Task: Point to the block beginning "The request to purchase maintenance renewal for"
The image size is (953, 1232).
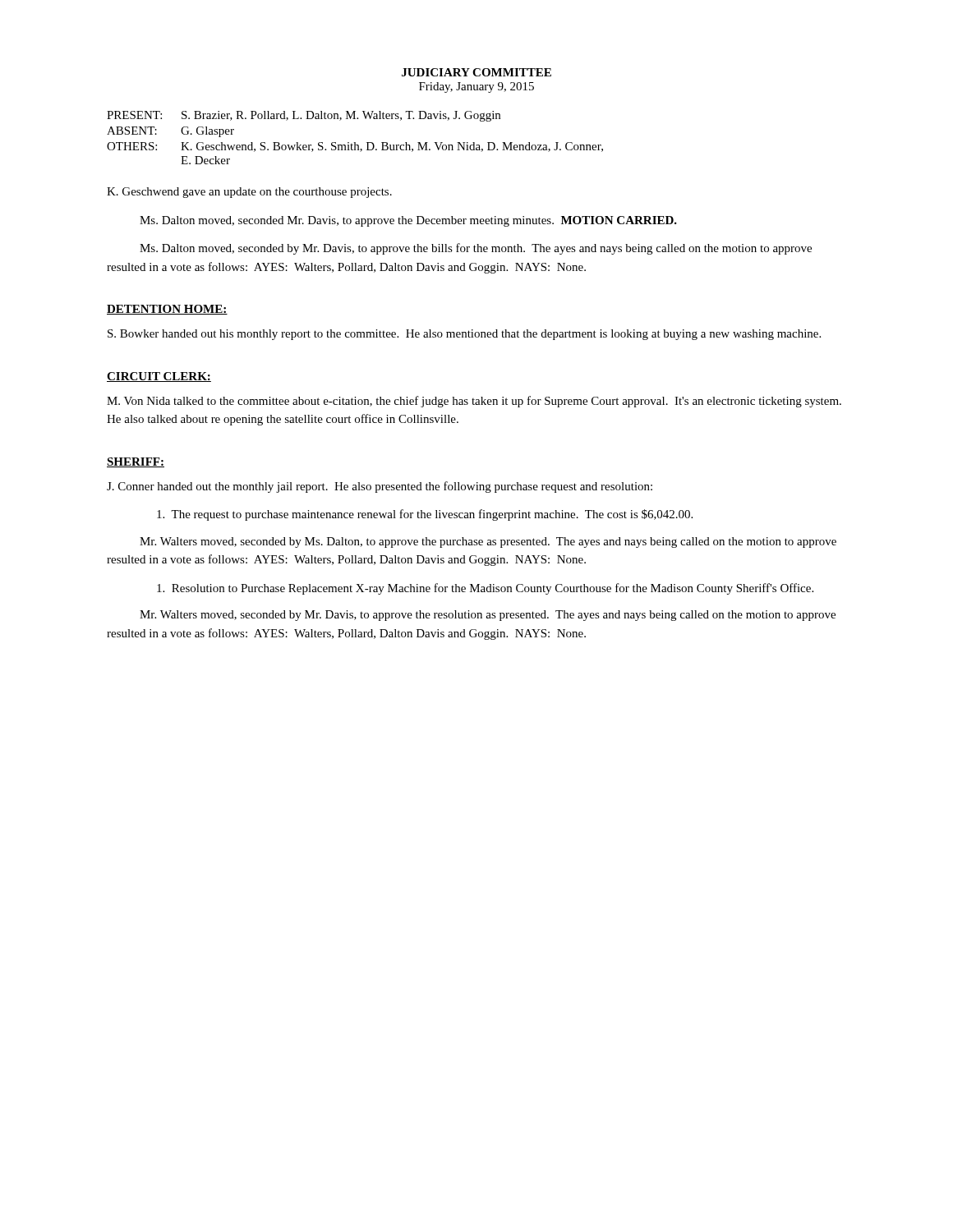Action: tap(425, 514)
